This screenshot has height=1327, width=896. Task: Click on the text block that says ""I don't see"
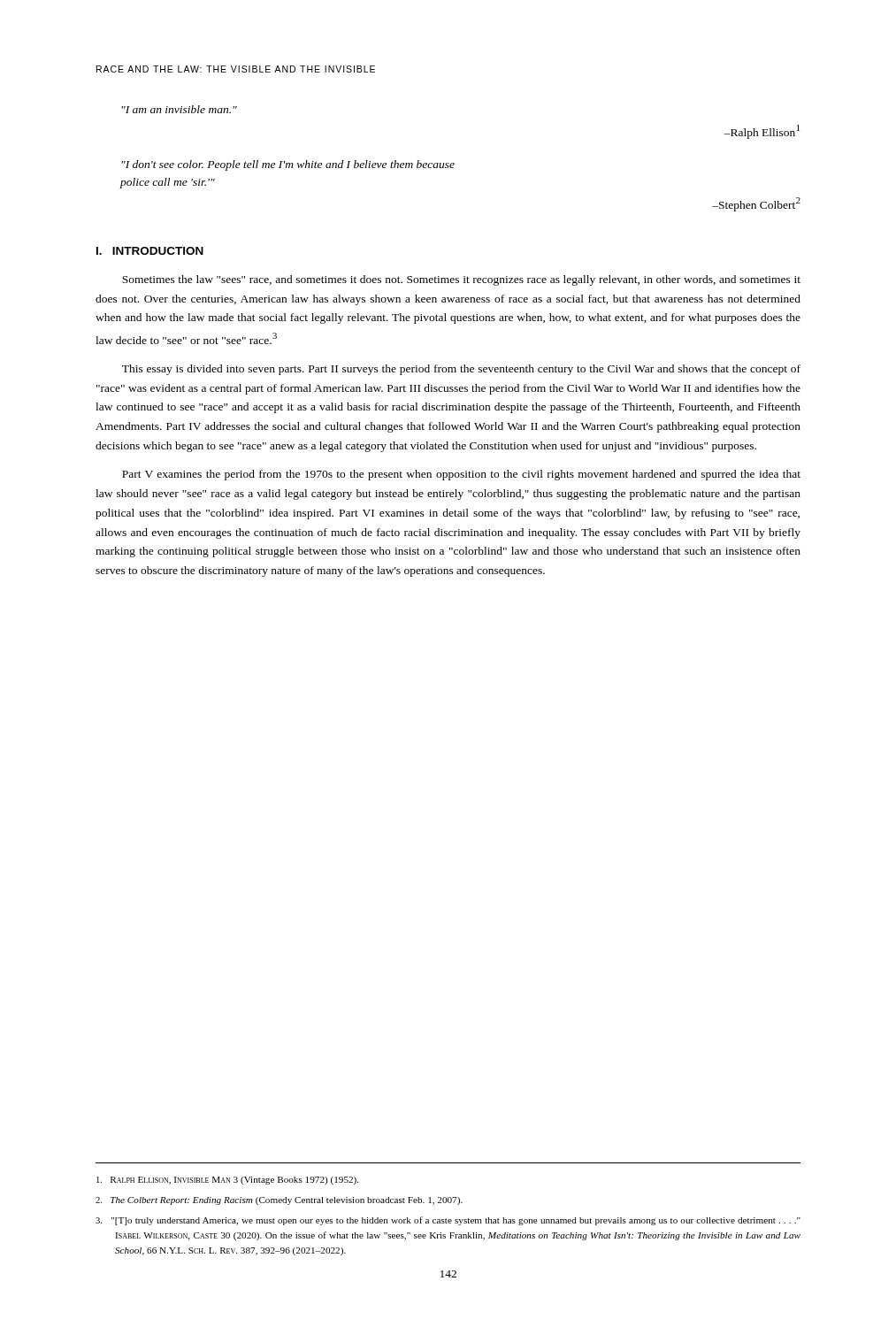click(460, 173)
